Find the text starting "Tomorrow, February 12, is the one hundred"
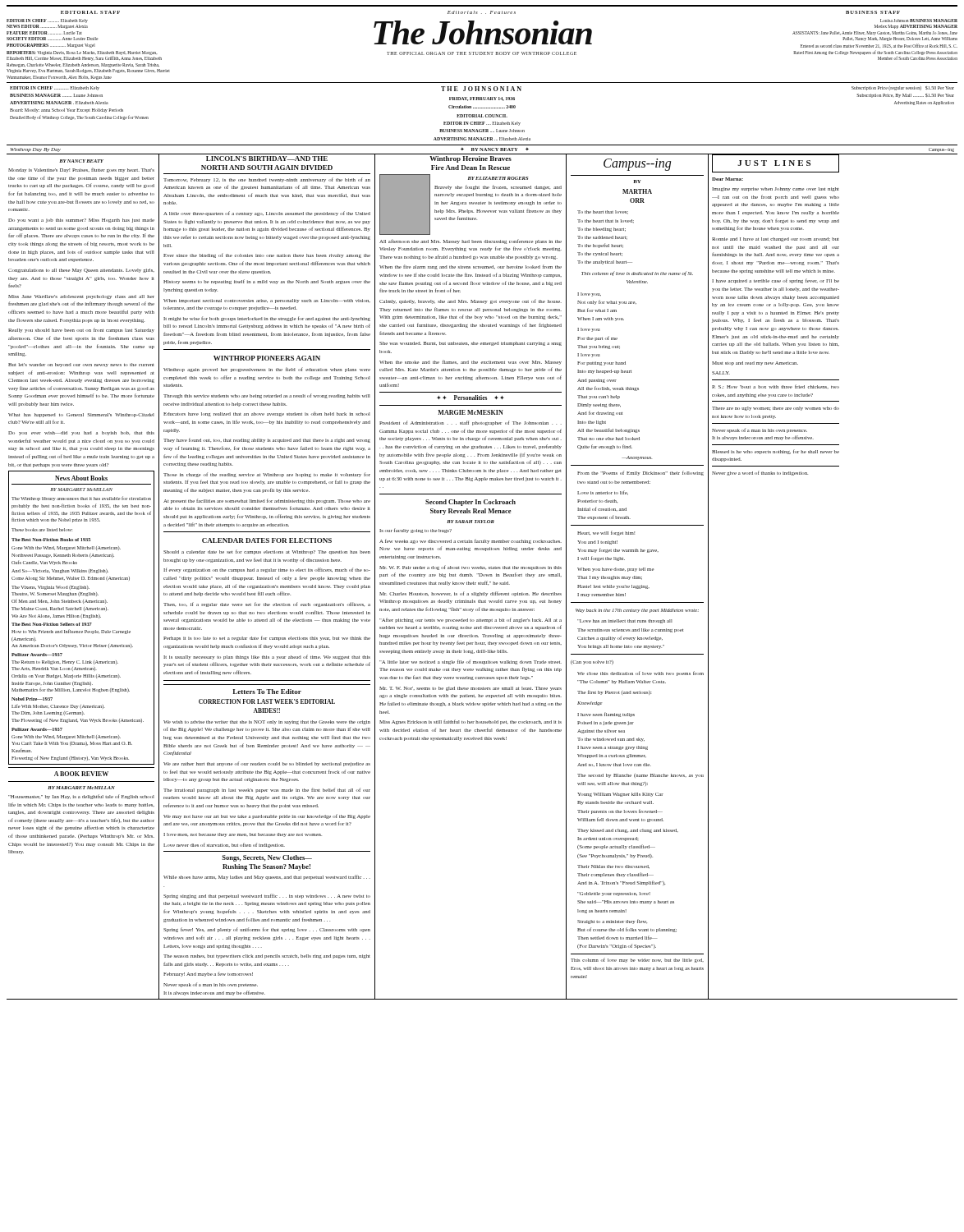This screenshot has height=1232, width=964. click(267, 261)
